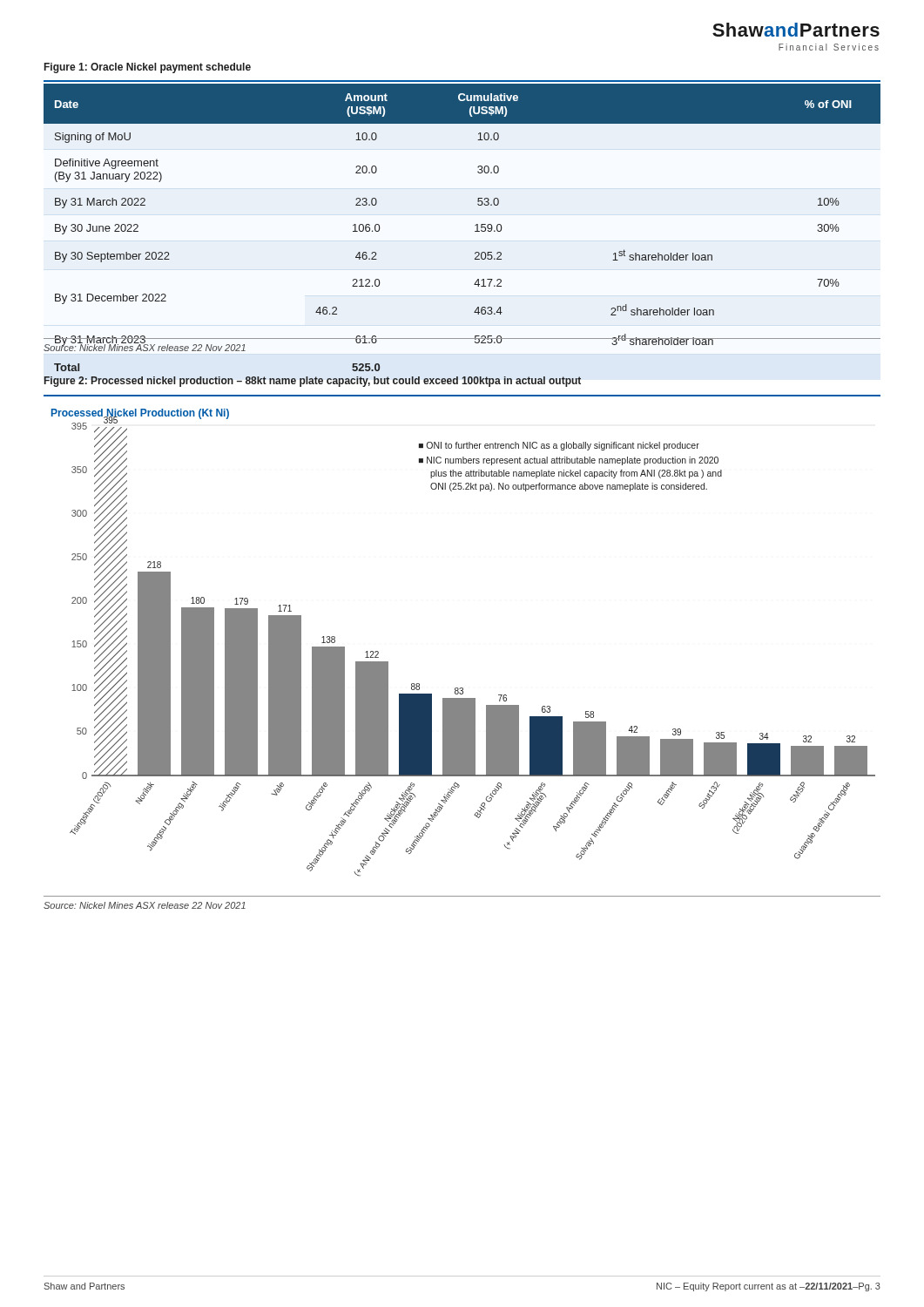
Task: Select the caption with the text "Figure 2: Processed nickel production –"
Action: [312, 381]
